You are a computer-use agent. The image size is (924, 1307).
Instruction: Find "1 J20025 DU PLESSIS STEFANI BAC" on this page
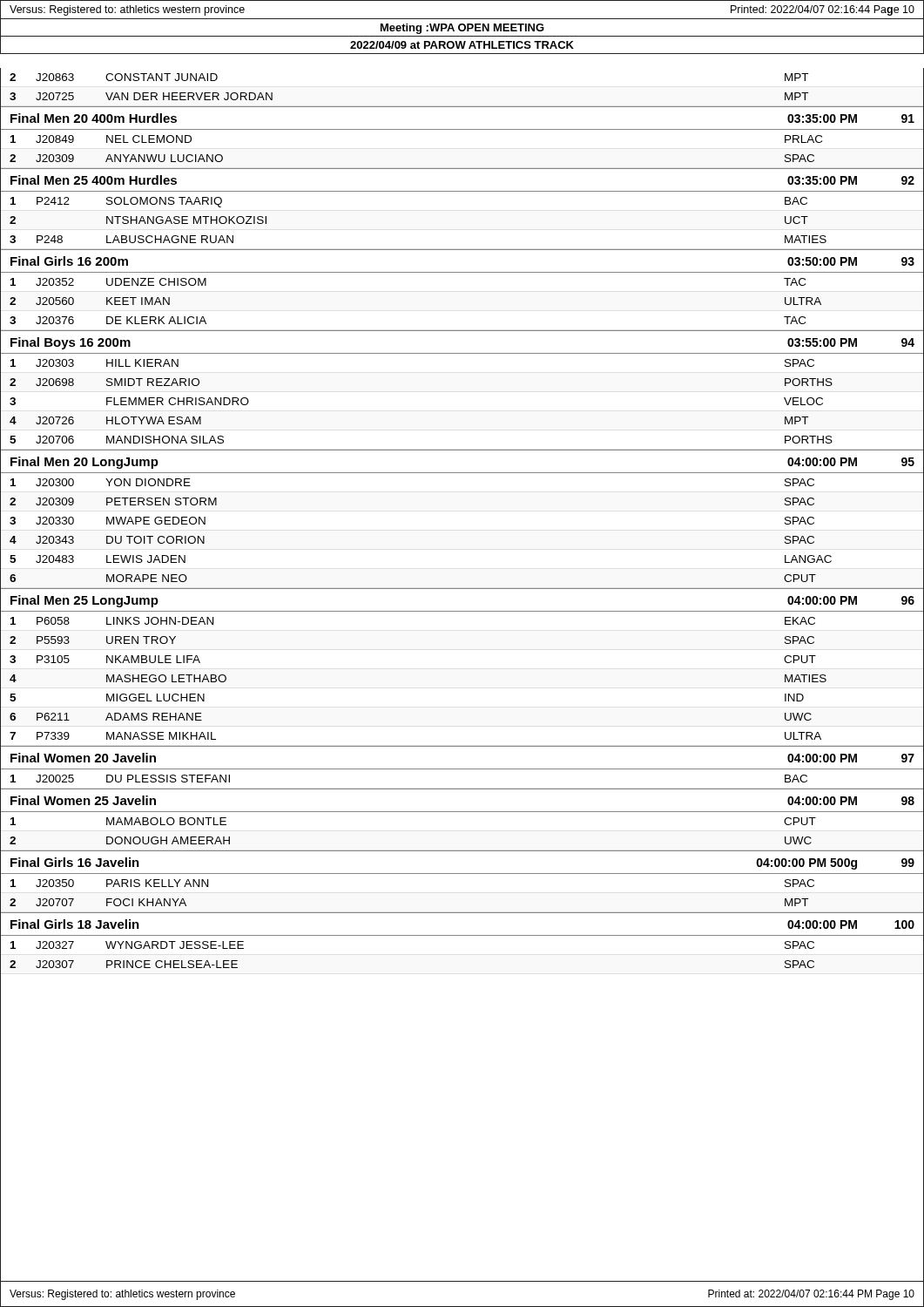tap(462, 779)
